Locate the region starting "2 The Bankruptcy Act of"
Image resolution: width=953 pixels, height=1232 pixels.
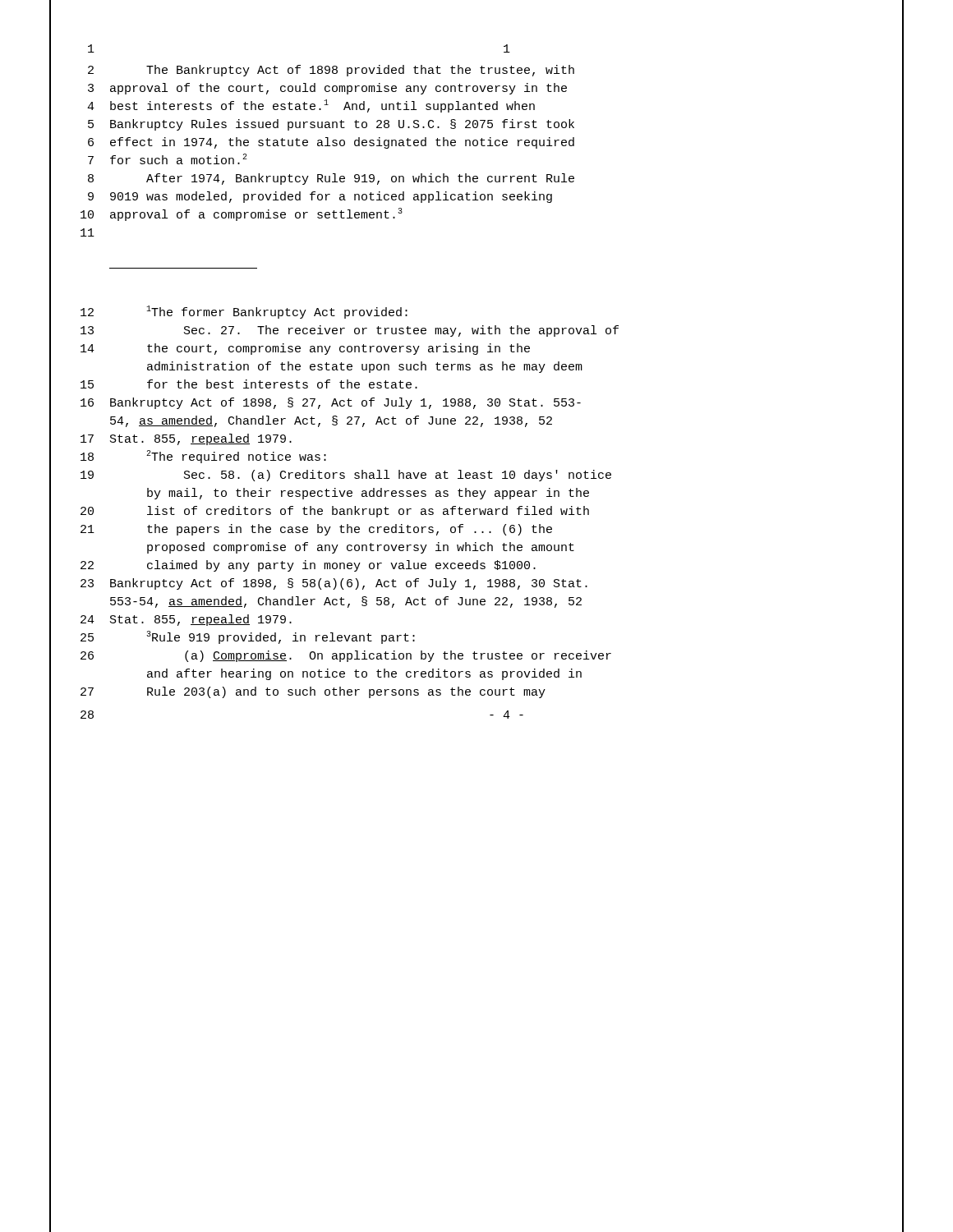(x=476, y=117)
